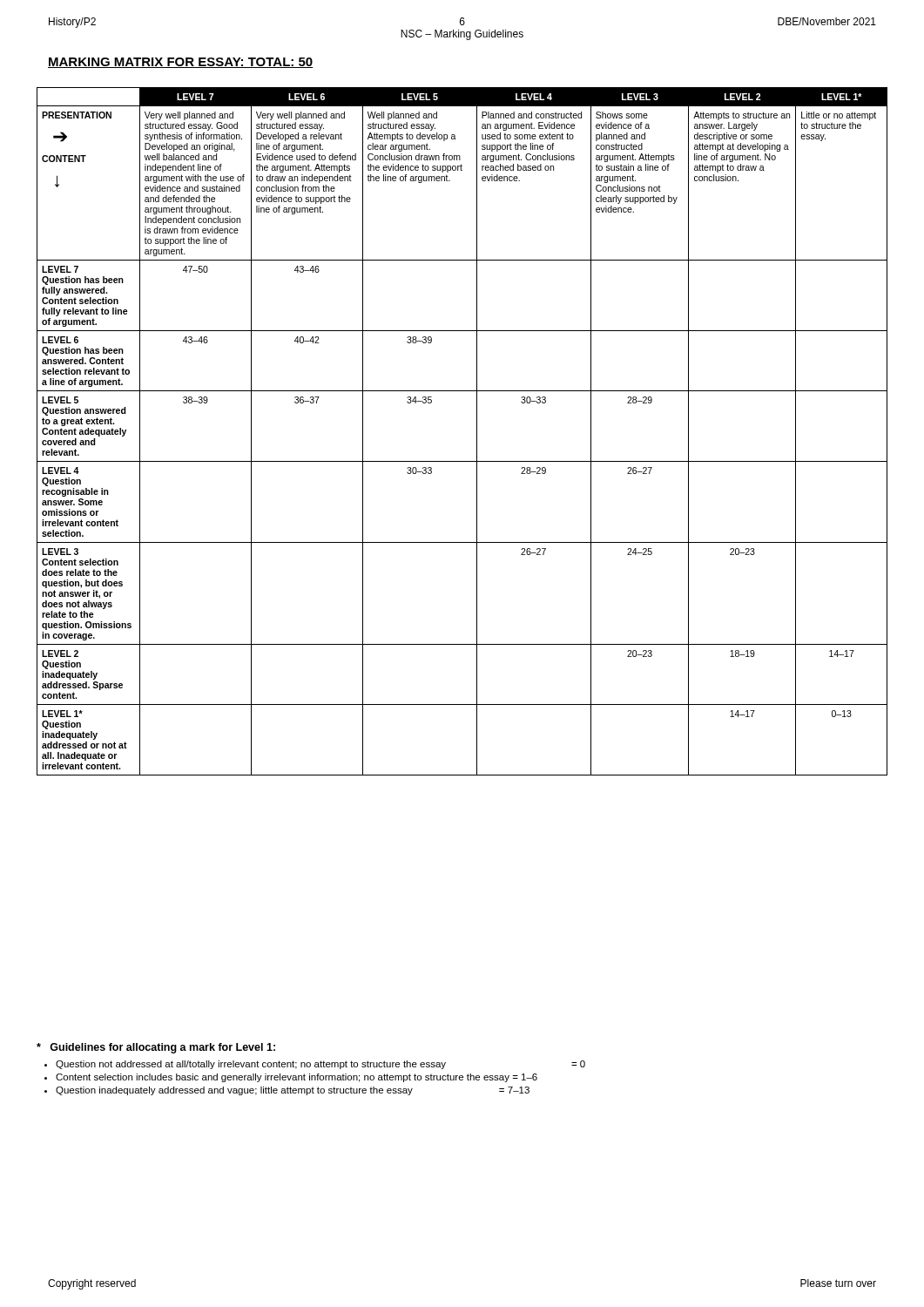Locate the block of text that opens with "Question not addressed at all/totally"

[x=321, y=1064]
